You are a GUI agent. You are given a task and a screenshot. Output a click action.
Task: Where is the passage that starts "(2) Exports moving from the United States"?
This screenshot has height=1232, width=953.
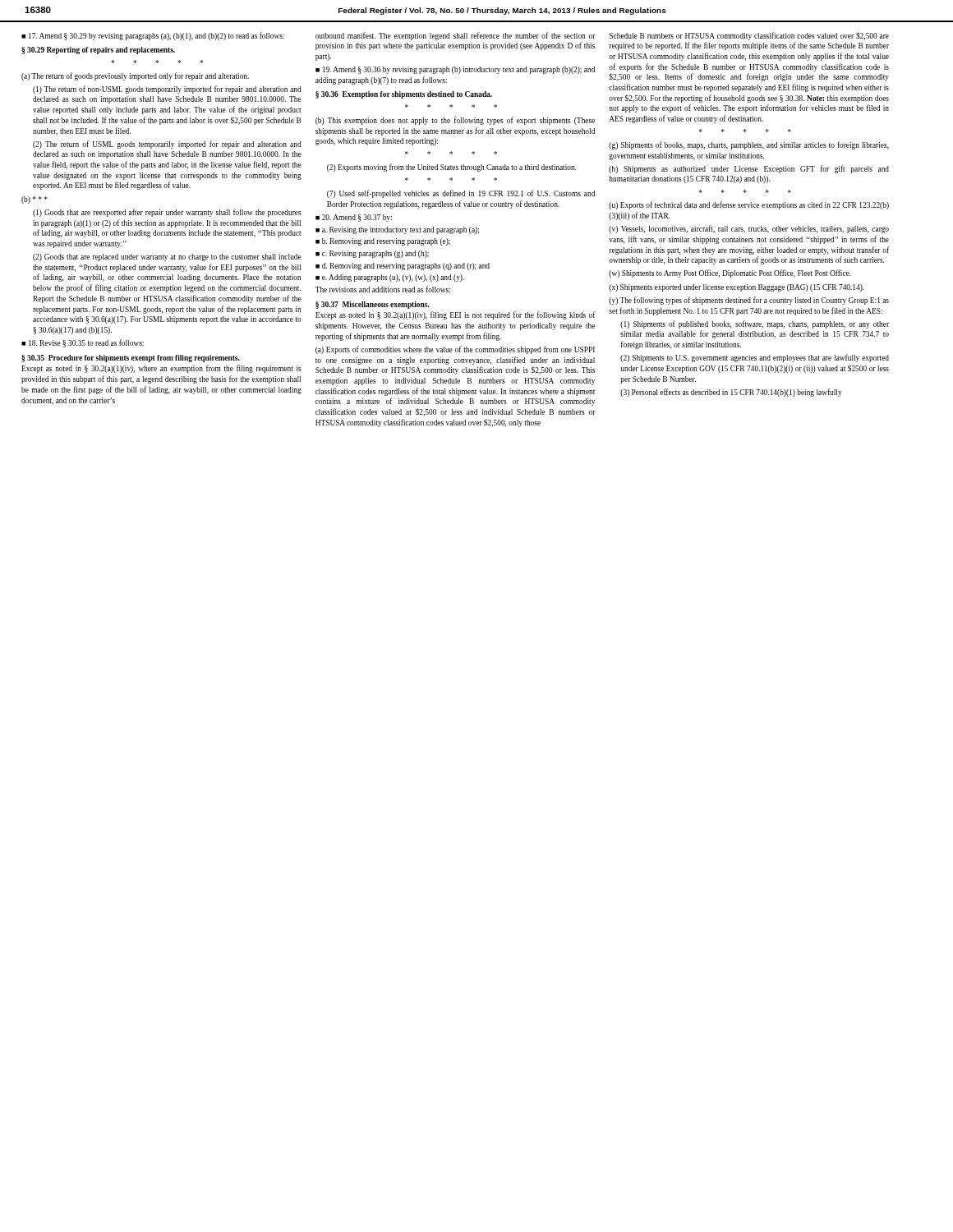point(452,168)
